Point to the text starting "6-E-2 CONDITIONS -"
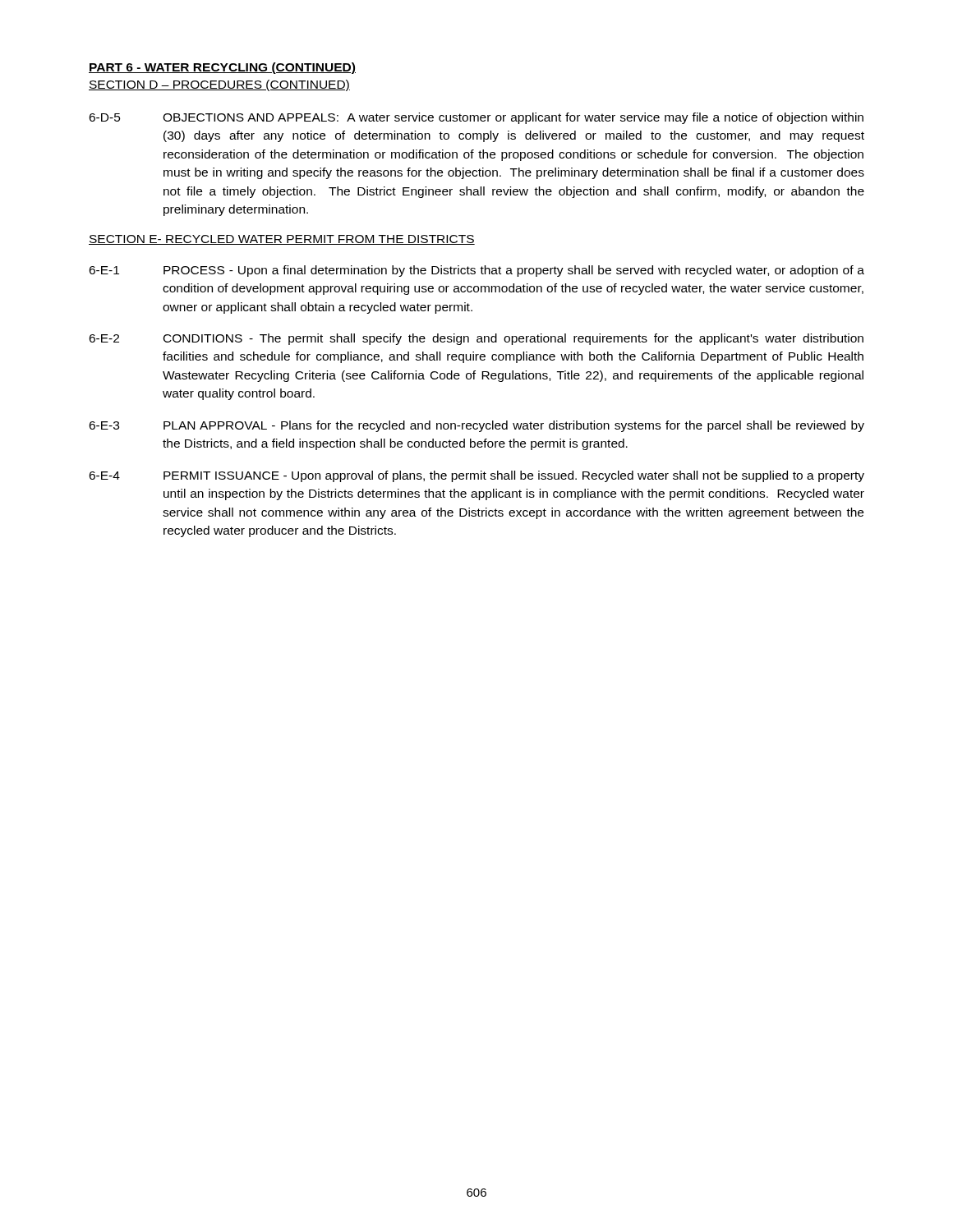 tap(476, 366)
